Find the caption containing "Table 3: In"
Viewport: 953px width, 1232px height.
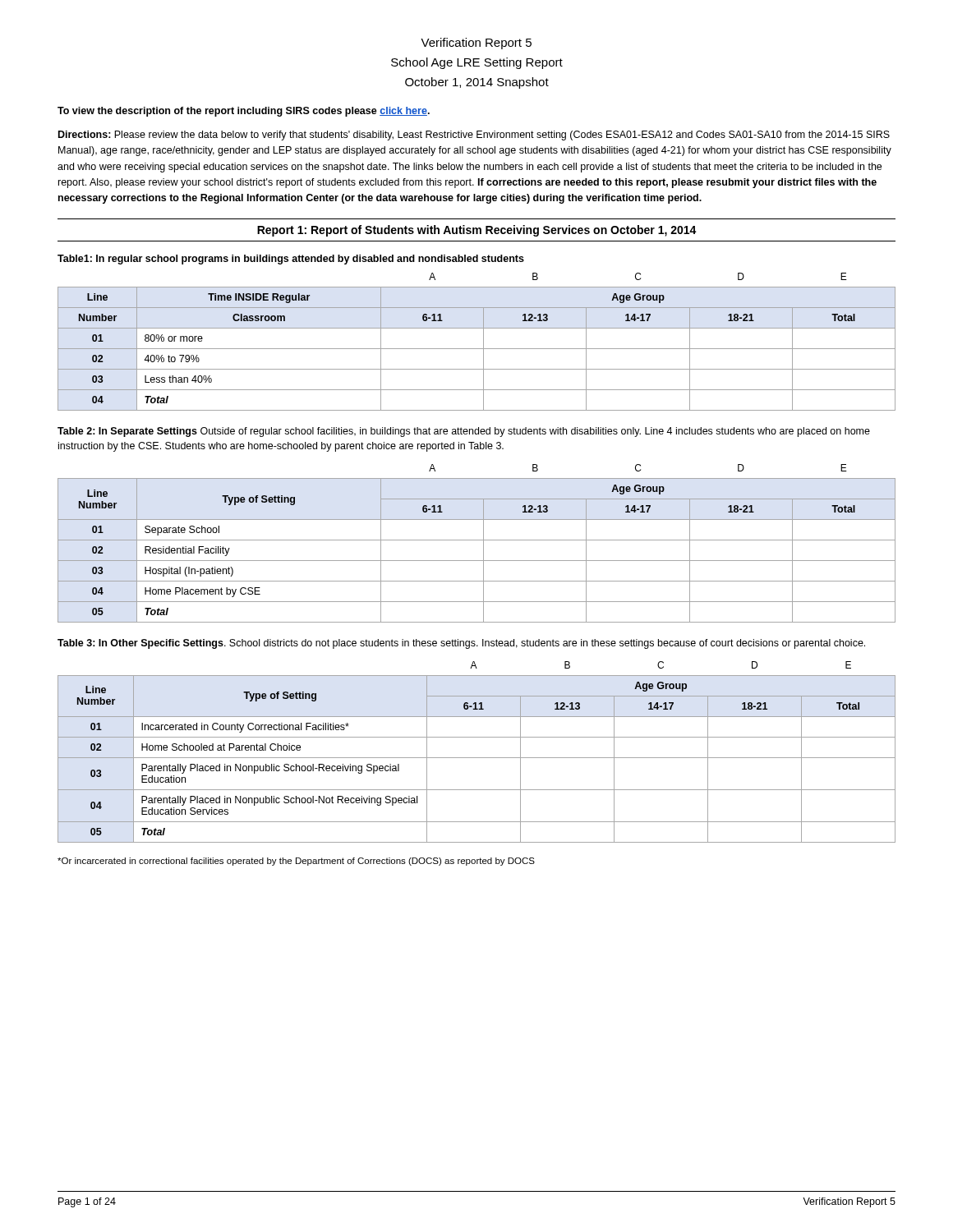click(462, 643)
